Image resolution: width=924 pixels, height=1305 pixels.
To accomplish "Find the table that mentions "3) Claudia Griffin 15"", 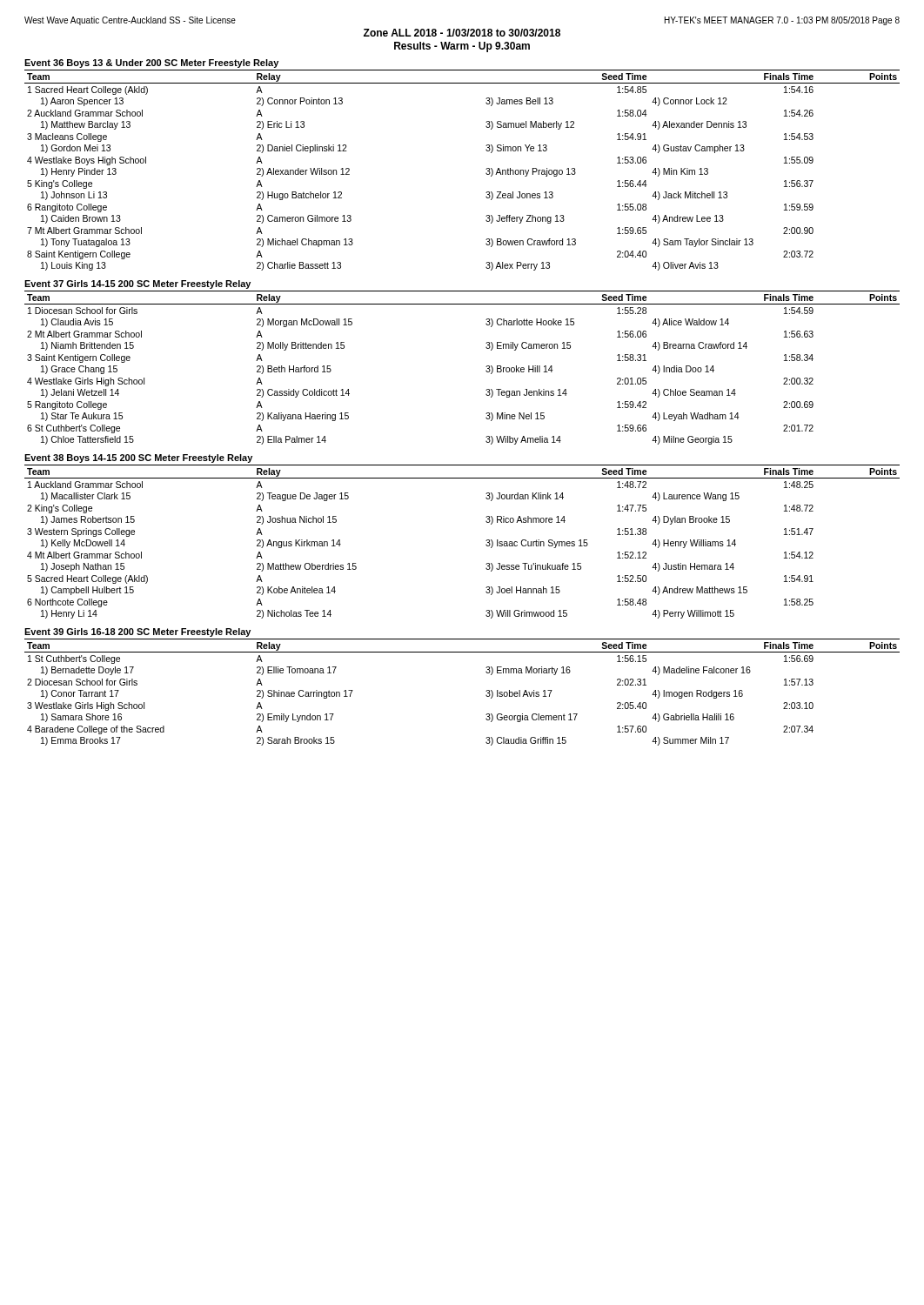I will coord(462,692).
